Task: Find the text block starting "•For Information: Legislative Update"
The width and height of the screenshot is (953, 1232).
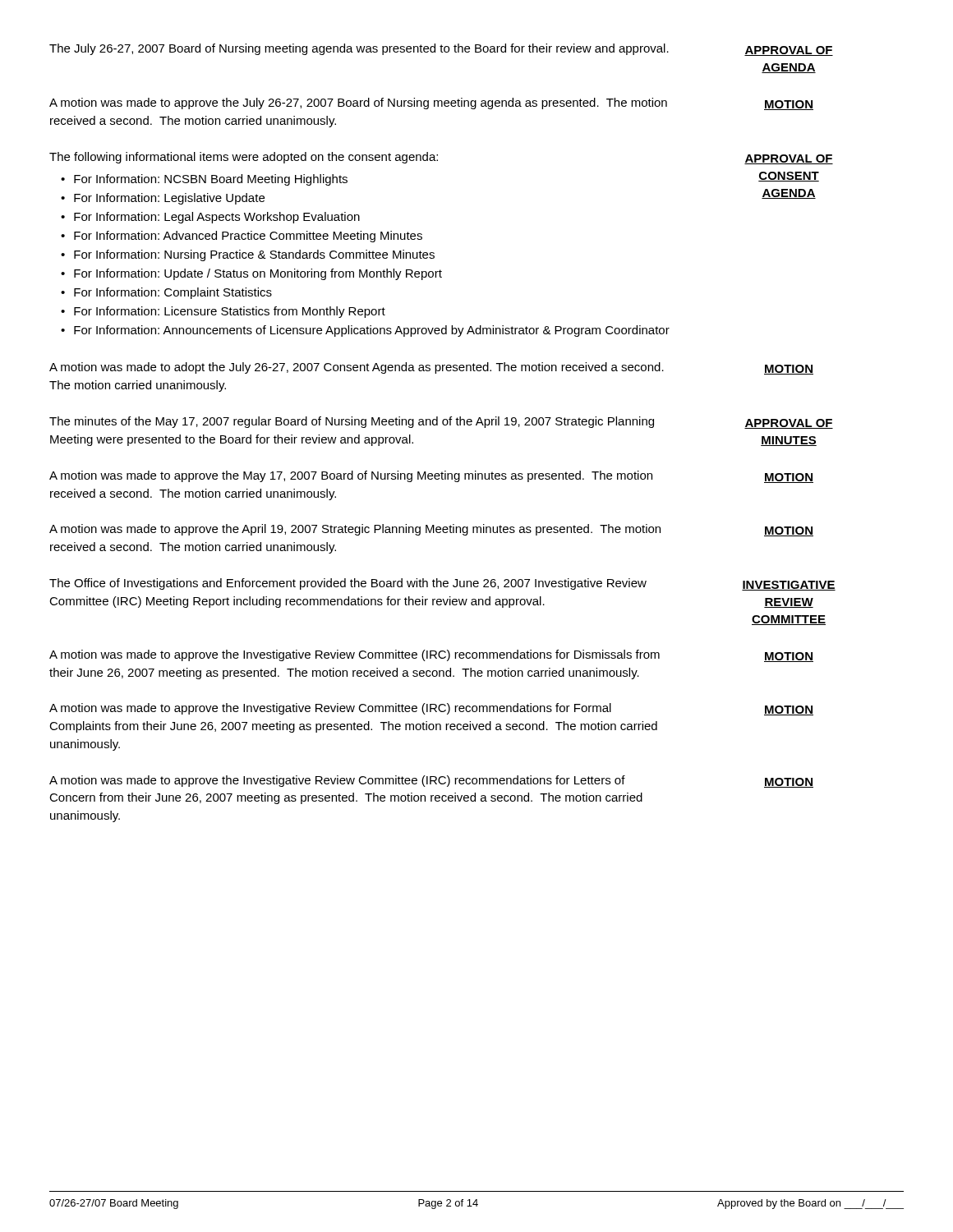Action: tap(163, 198)
